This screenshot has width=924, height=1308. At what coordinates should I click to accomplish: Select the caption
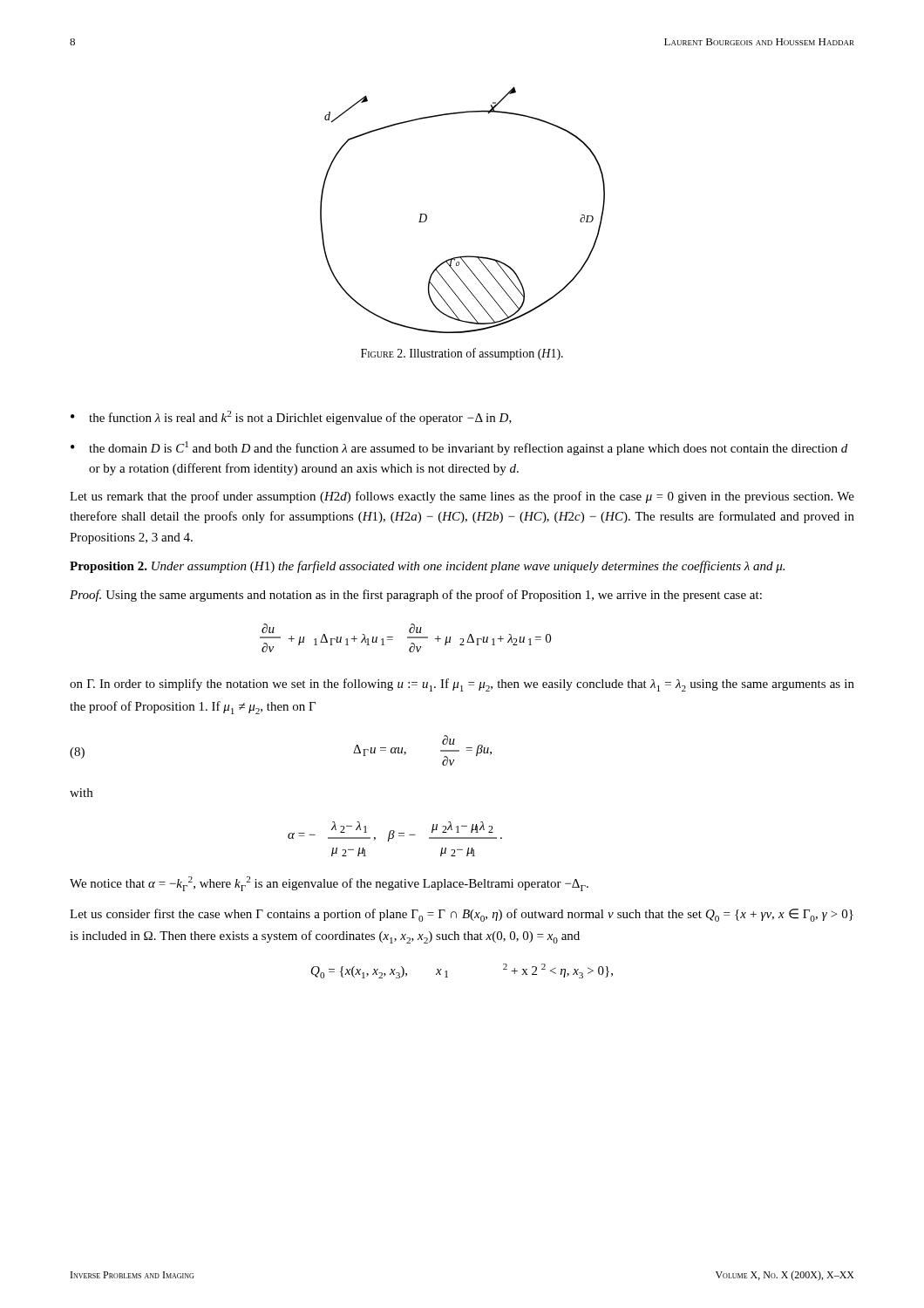click(x=462, y=354)
